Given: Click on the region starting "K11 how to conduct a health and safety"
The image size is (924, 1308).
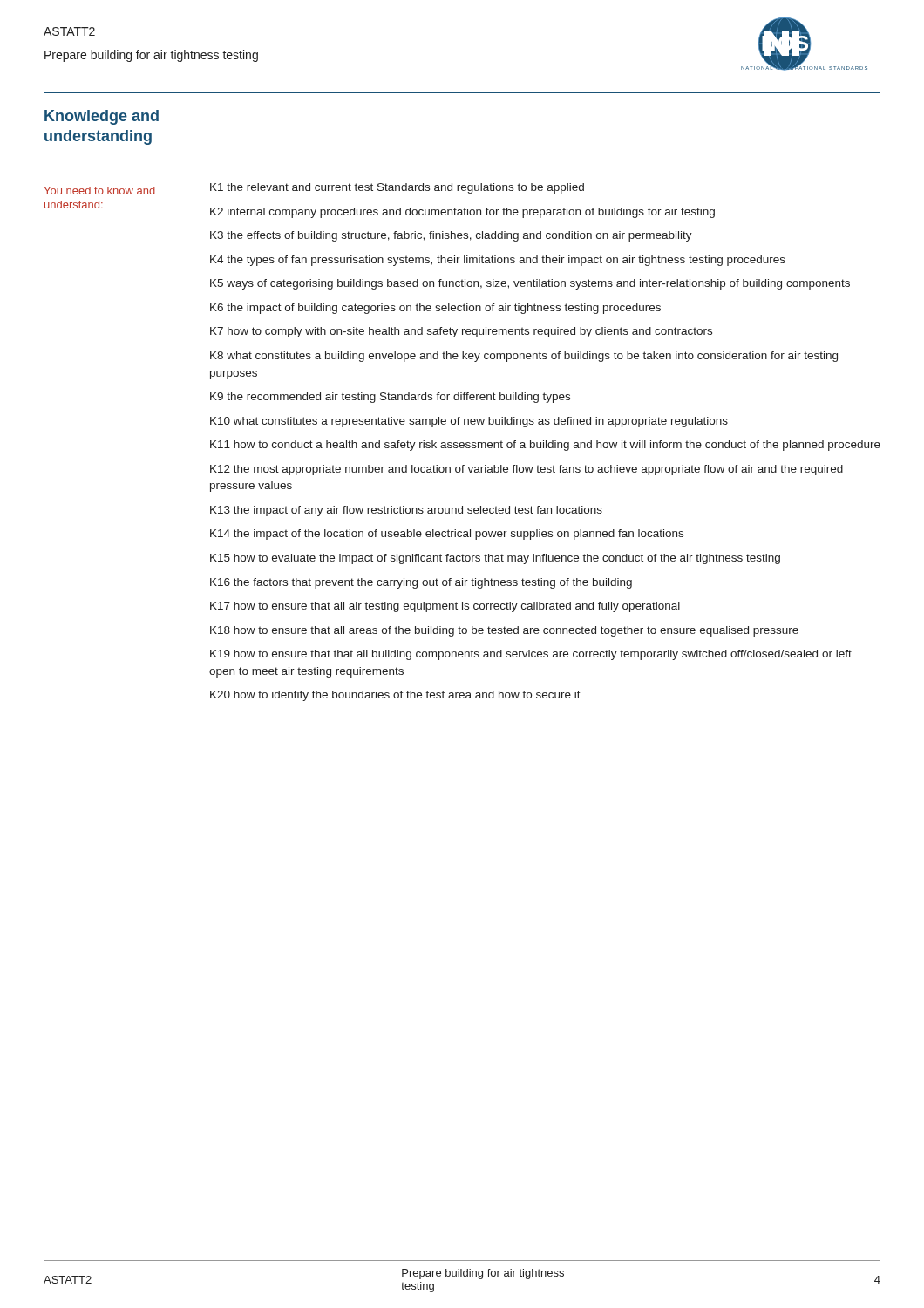Looking at the screenshot, I should coord(545,444).
